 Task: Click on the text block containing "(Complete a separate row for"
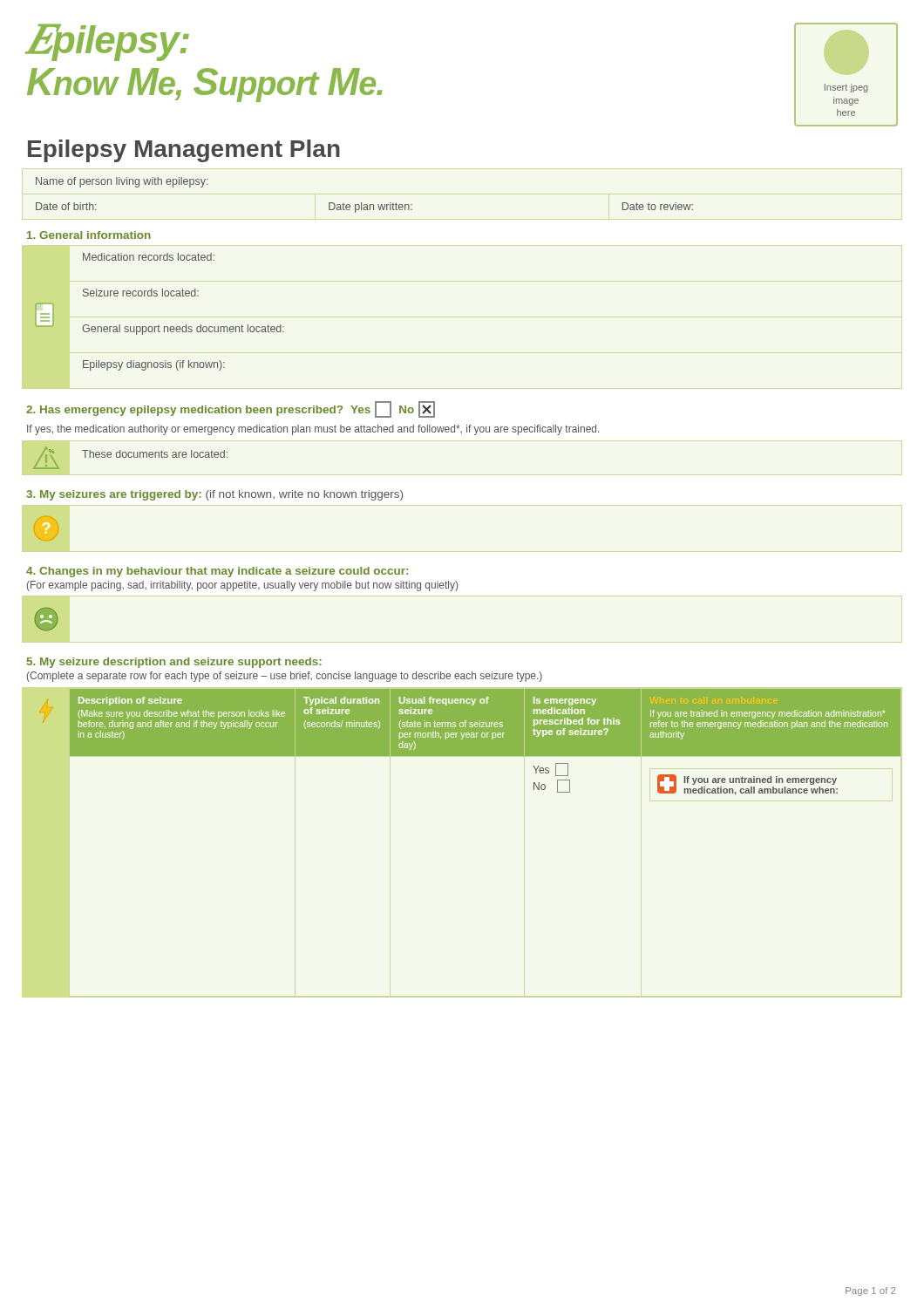pos(284,676)
